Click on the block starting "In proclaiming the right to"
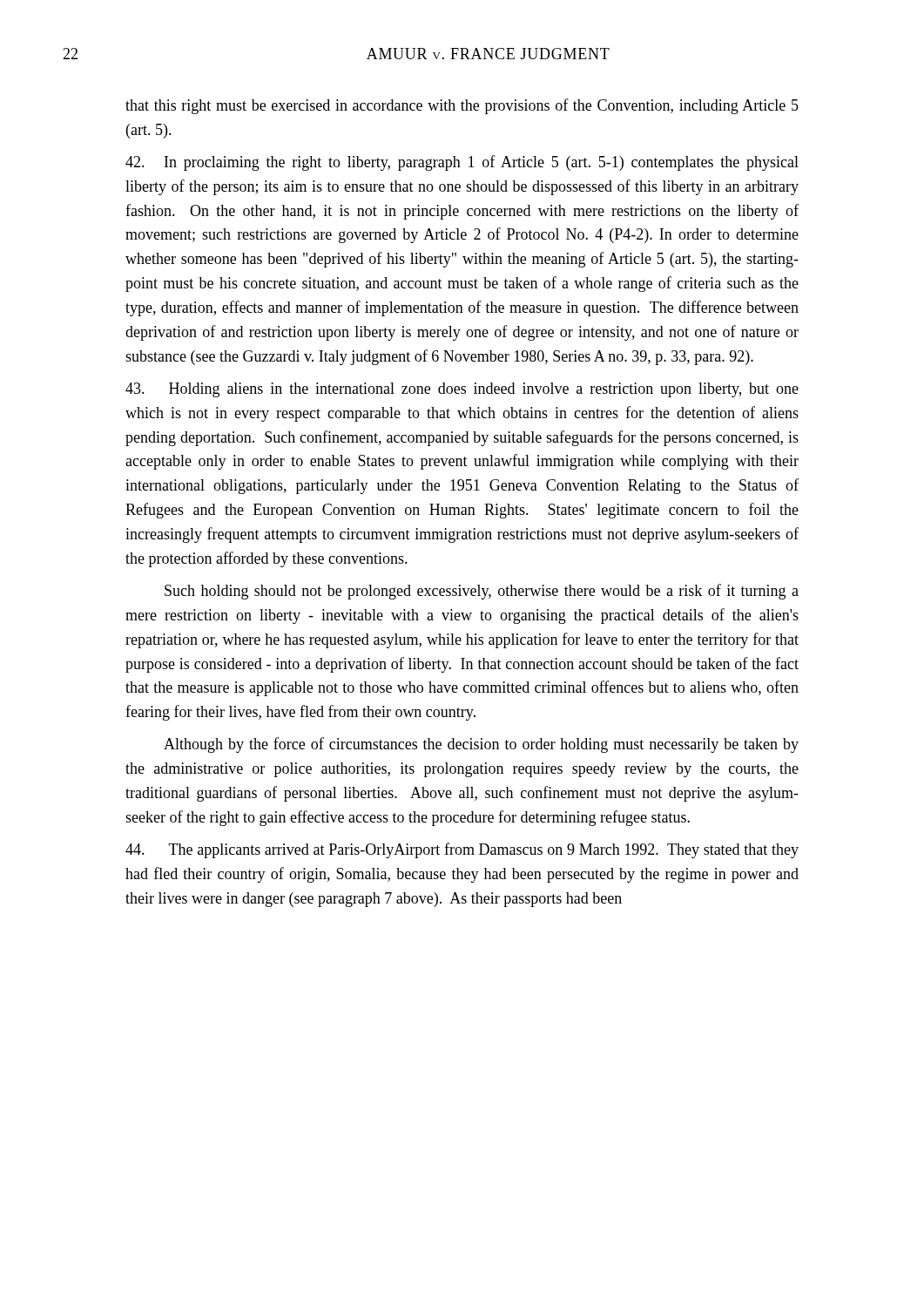 coord(462,260)
